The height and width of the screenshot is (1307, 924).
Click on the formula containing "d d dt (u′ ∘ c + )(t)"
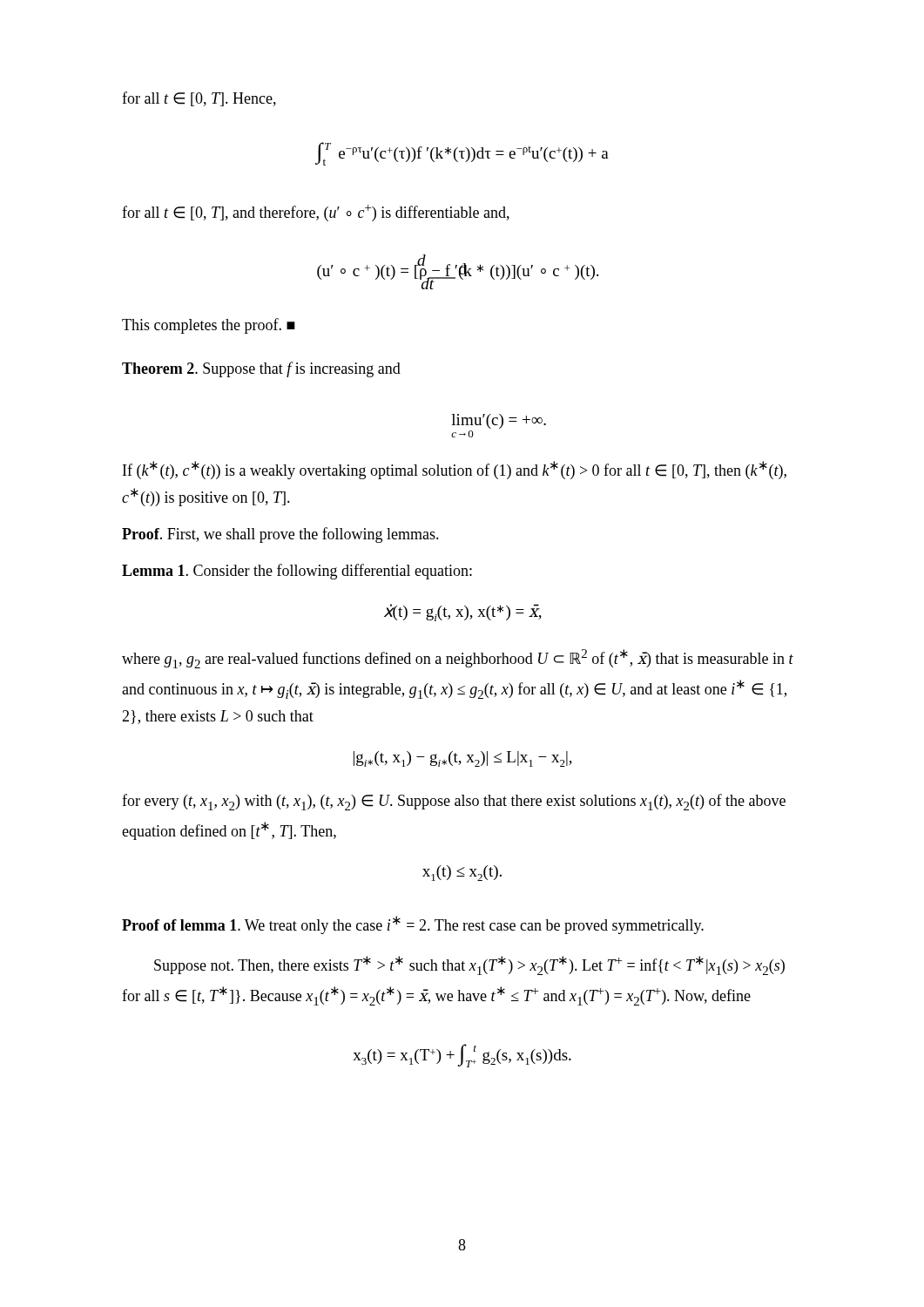coord(462,267)
